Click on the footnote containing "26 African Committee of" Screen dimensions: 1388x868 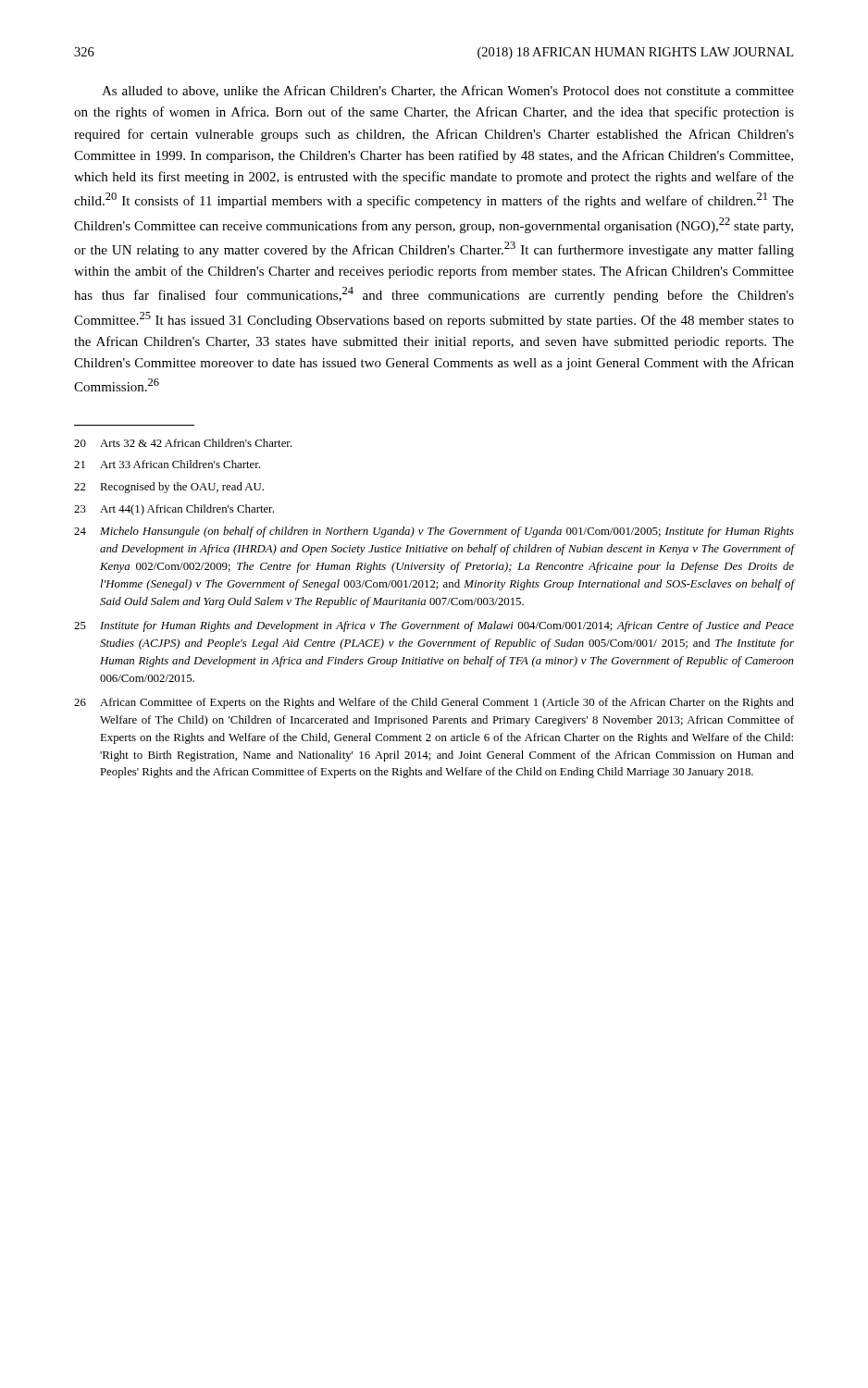pos(434,738)
